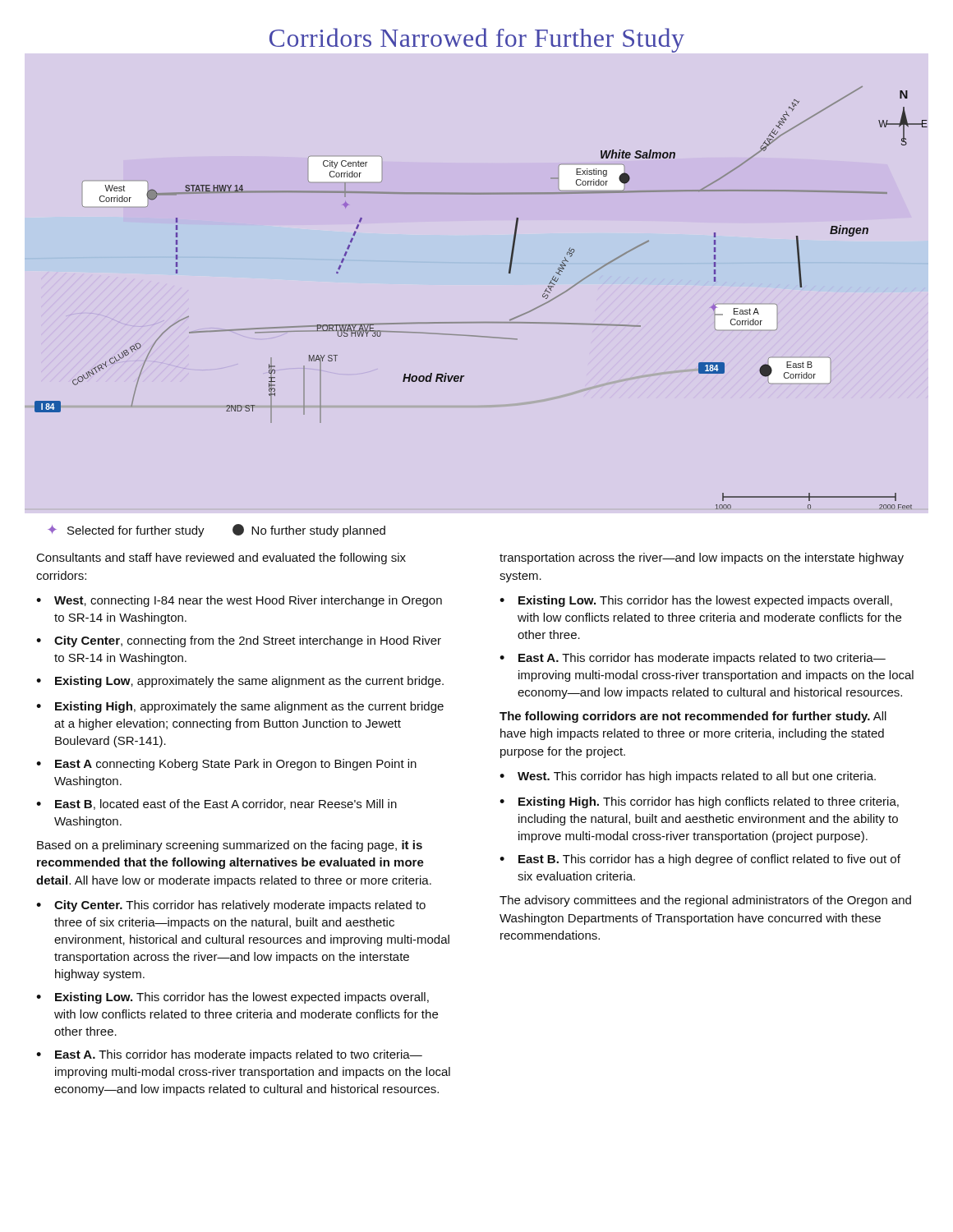This screenshot has width=953, height=1232.
Task: Find the region starting "• City Center, connecting from"
Action: pos(245,648)
